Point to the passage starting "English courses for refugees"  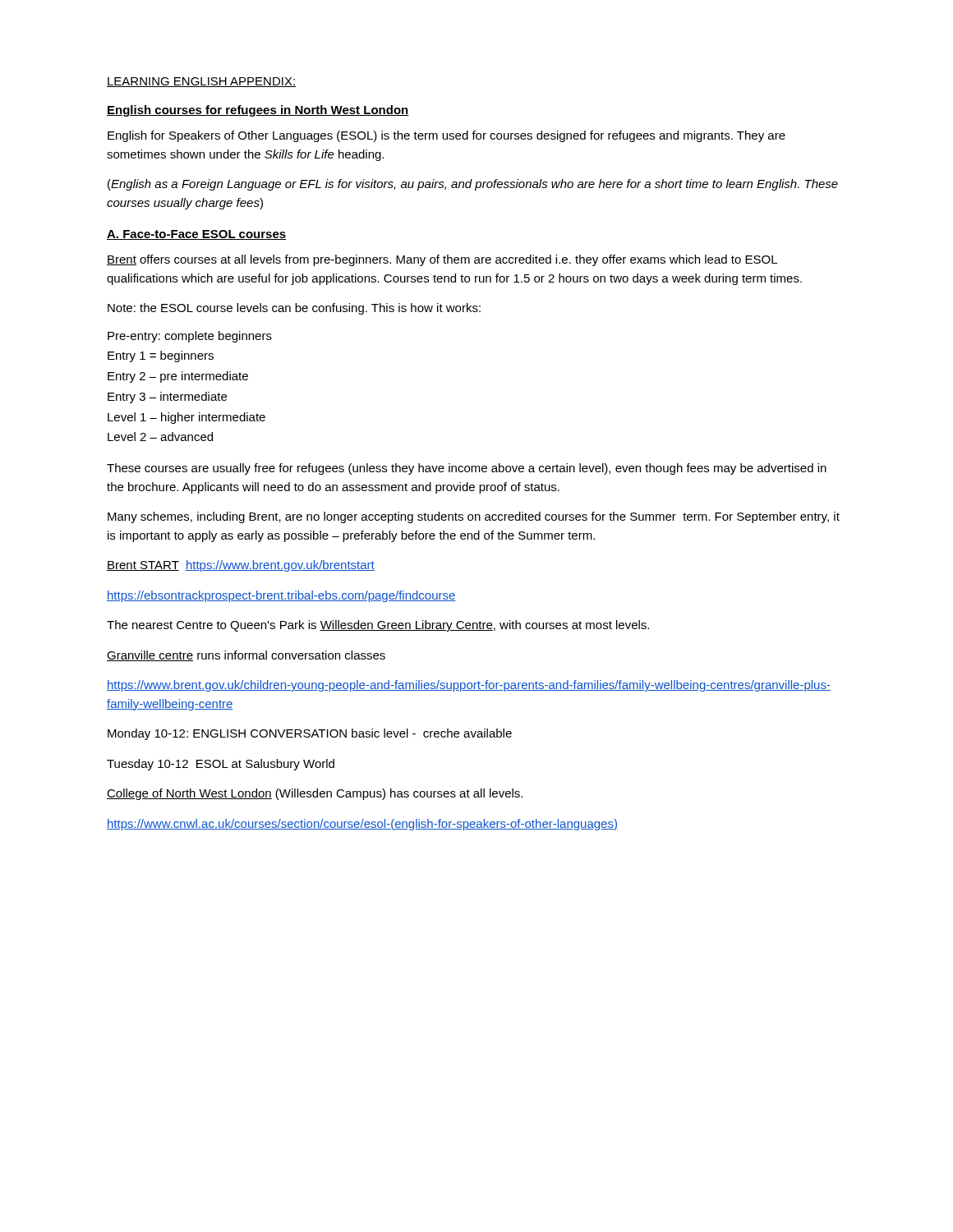(x=258, y=110)
